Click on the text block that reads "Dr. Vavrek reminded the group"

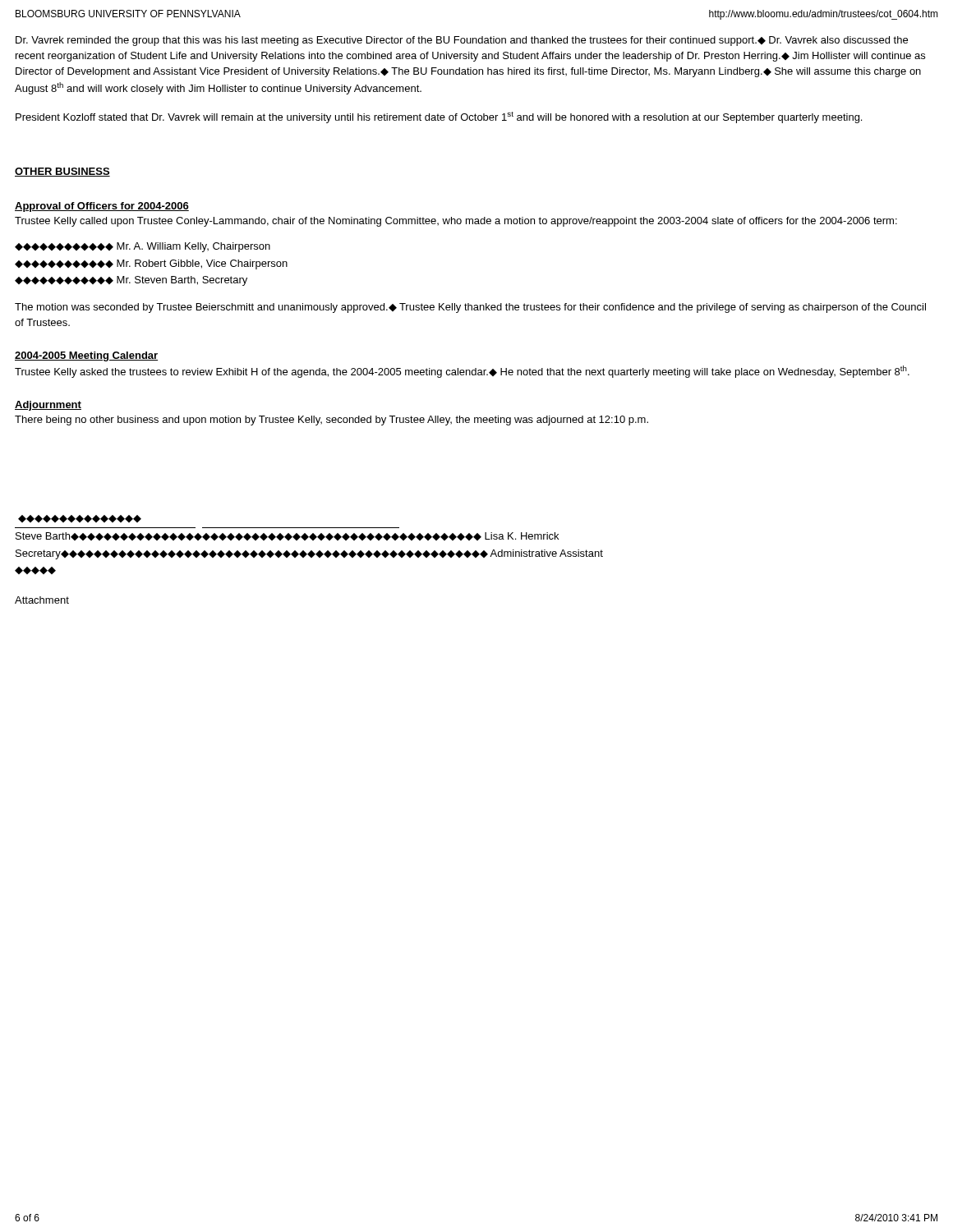(470, 64)
